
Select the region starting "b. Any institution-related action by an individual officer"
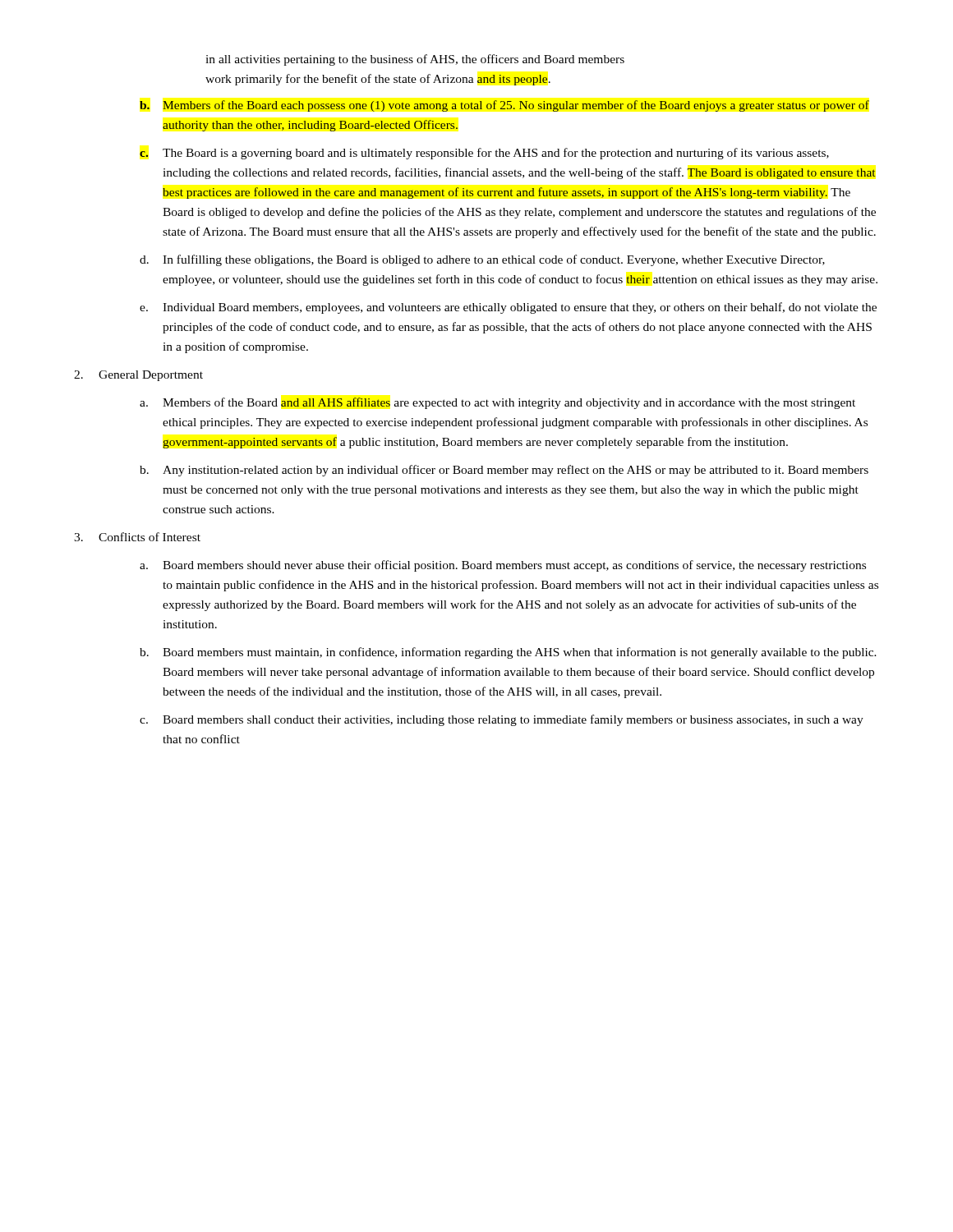[509, 490]
